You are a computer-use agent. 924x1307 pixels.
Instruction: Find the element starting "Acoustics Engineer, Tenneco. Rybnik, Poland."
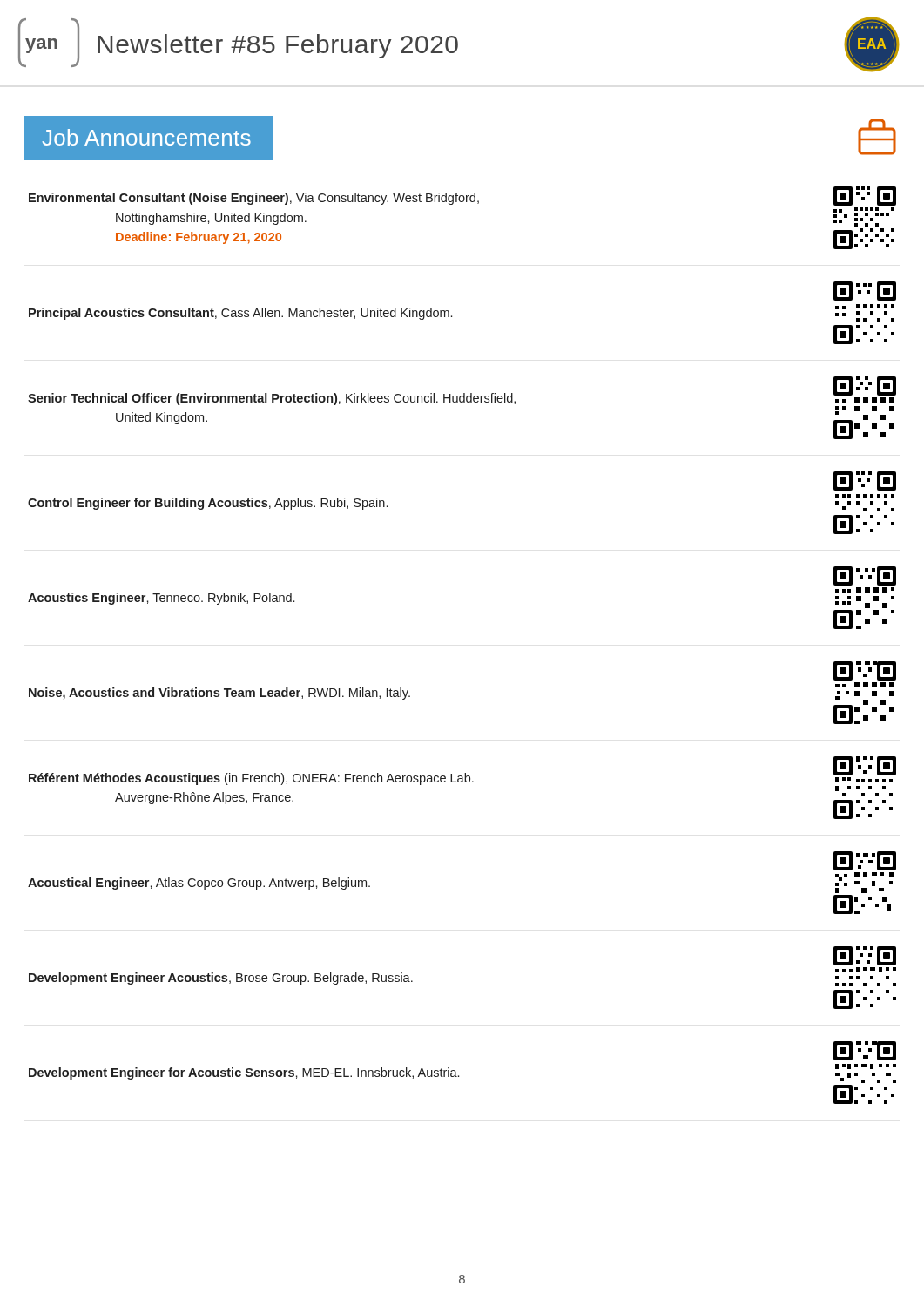point(865,576)
